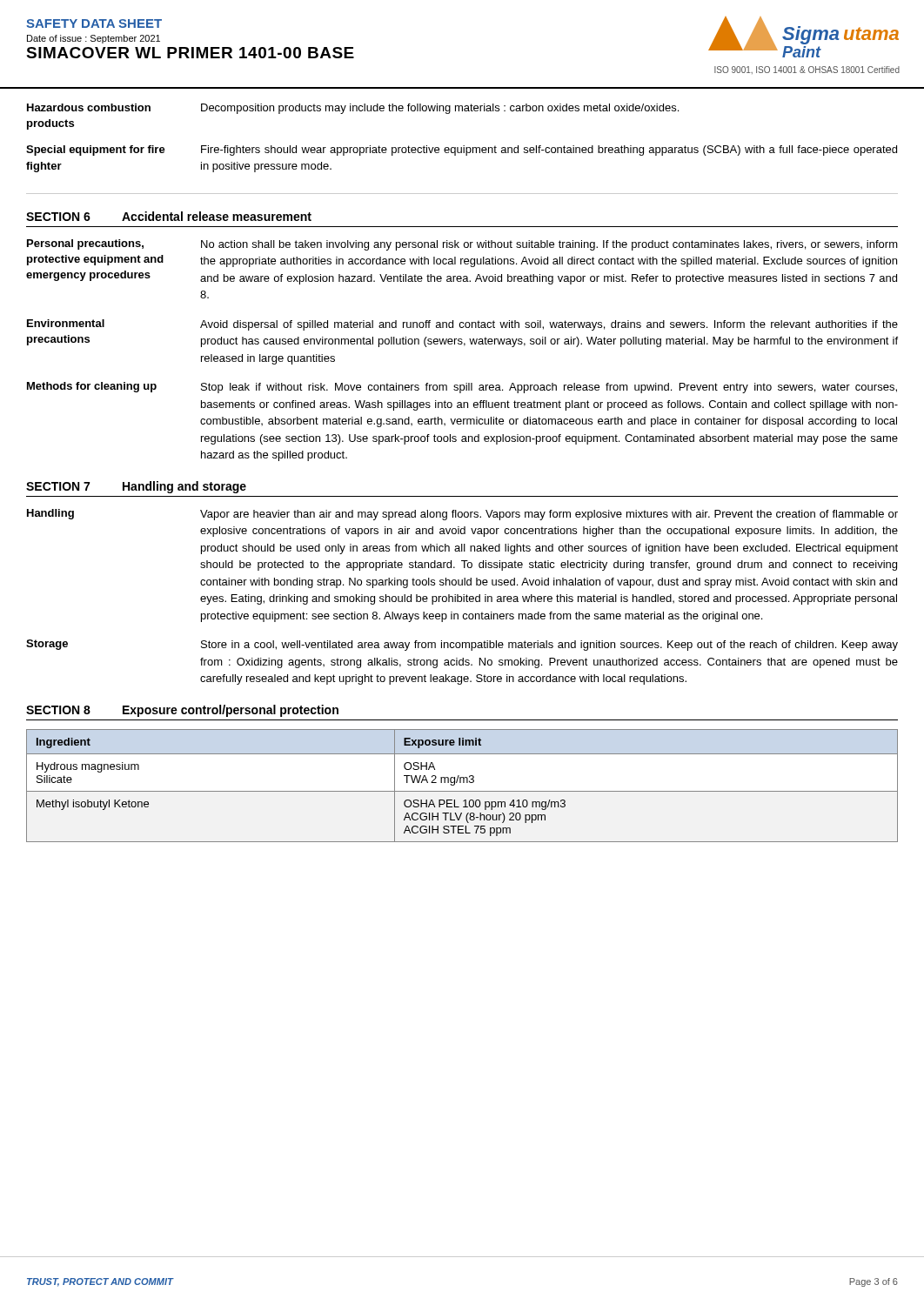The width and height of the screenshot is (924, 1305).
Task: Point to the block beginning "Storage Store in a cool,"
Action: (x=462, y=662)
